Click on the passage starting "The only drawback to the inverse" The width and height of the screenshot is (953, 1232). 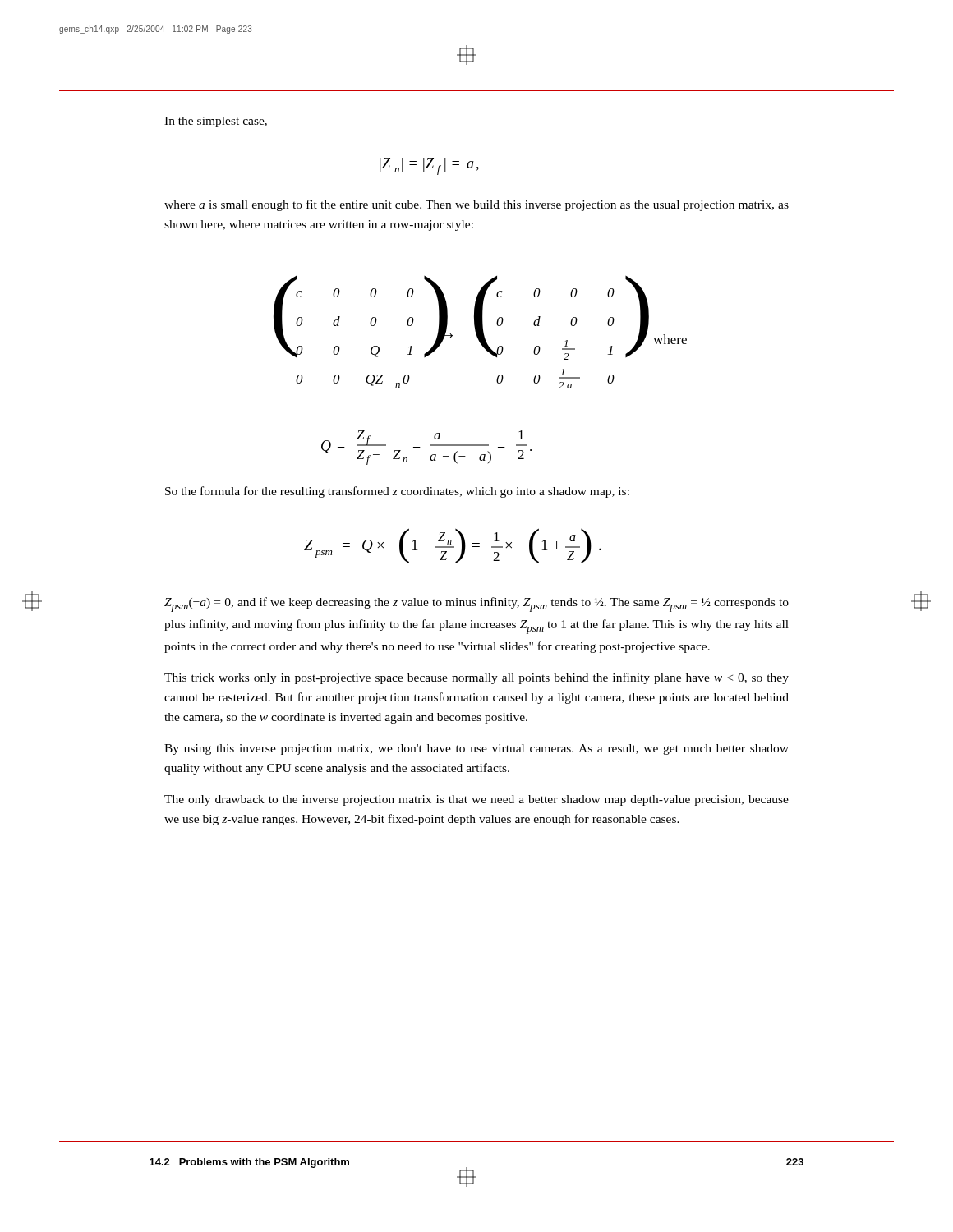pyautogui.click(x=476, y=809)
